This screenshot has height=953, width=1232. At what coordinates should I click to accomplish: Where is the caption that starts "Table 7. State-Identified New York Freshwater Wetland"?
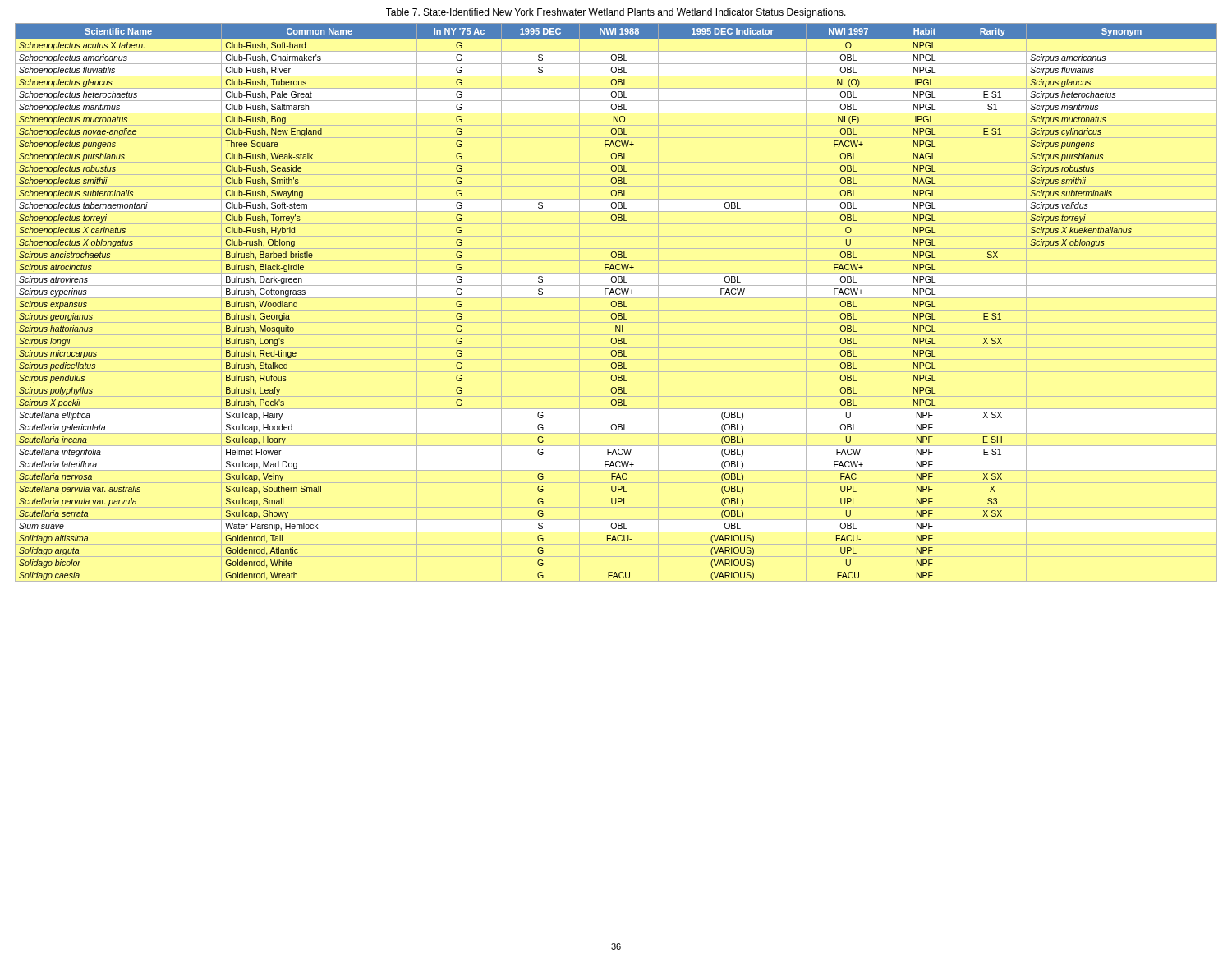coord(616,12)
